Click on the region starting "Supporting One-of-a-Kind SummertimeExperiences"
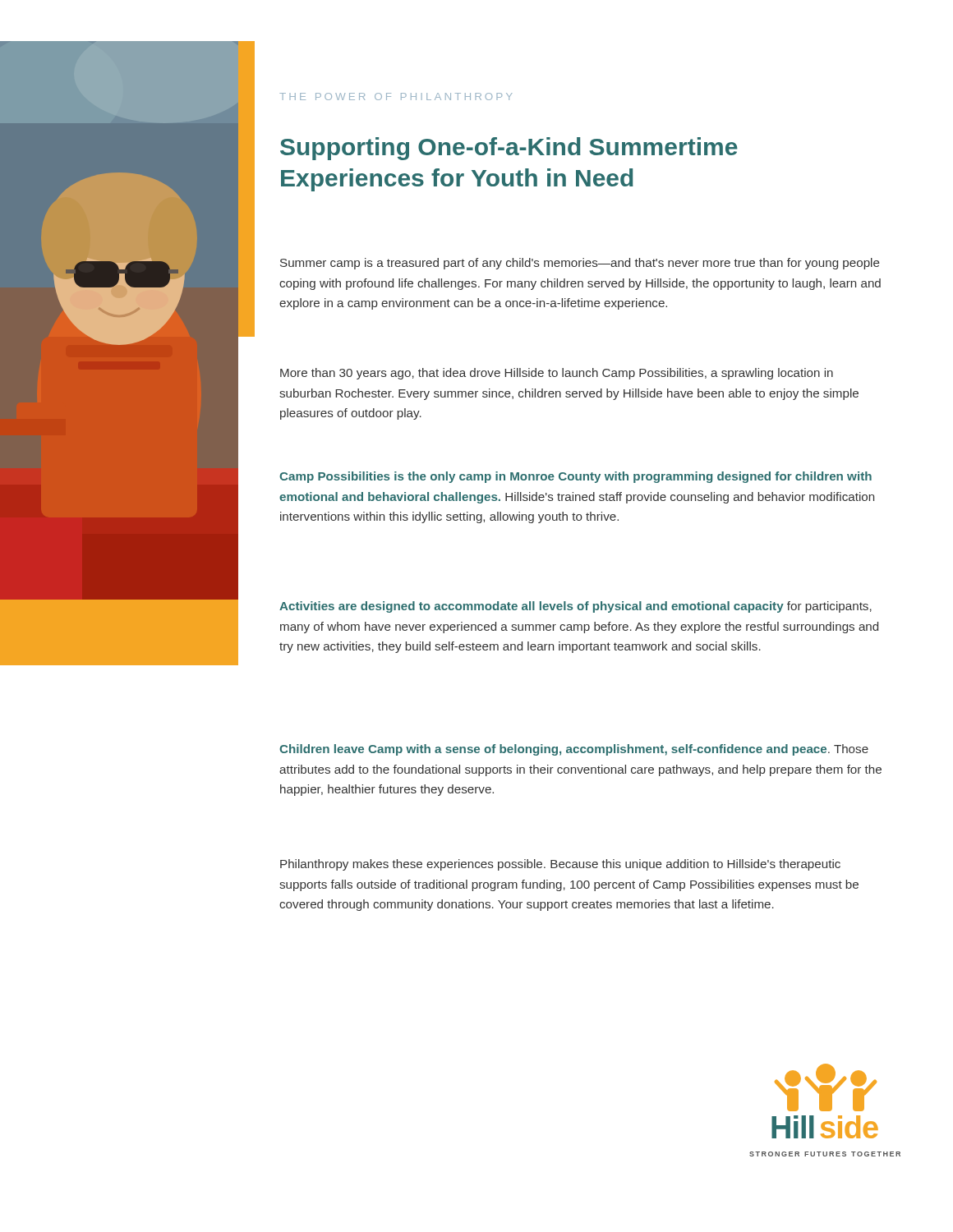Viewport: 953px width, 1232px height. click(x=509, y=162)
